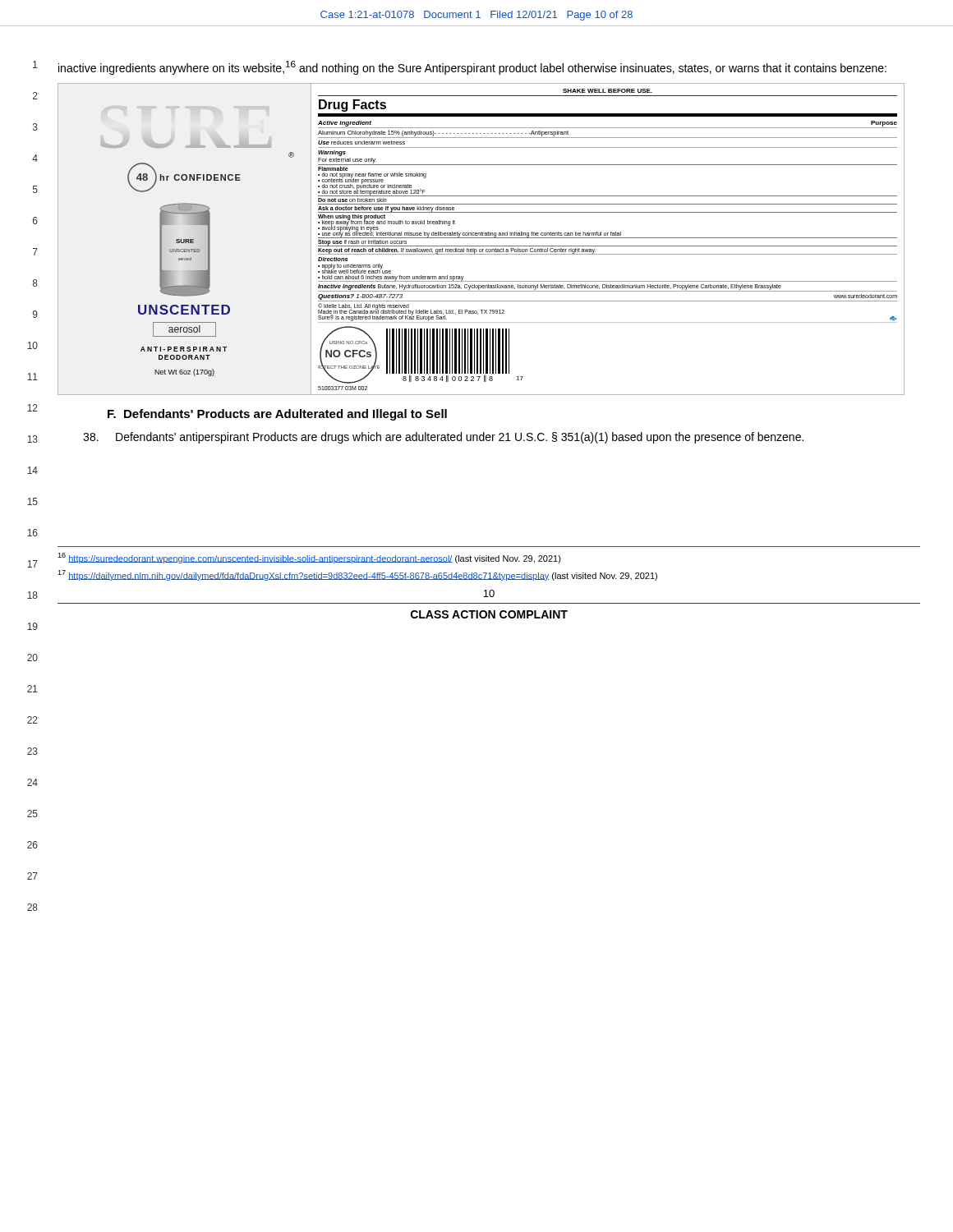Select the text starting "16 https://suredeodorant.wpengine.com/unscented-invisible-solid-antiperspirant-deodorant-aerosol/ (last visited Nov. 29, 2021)"
Screen dimensions: 1232x953
point(309,557)
